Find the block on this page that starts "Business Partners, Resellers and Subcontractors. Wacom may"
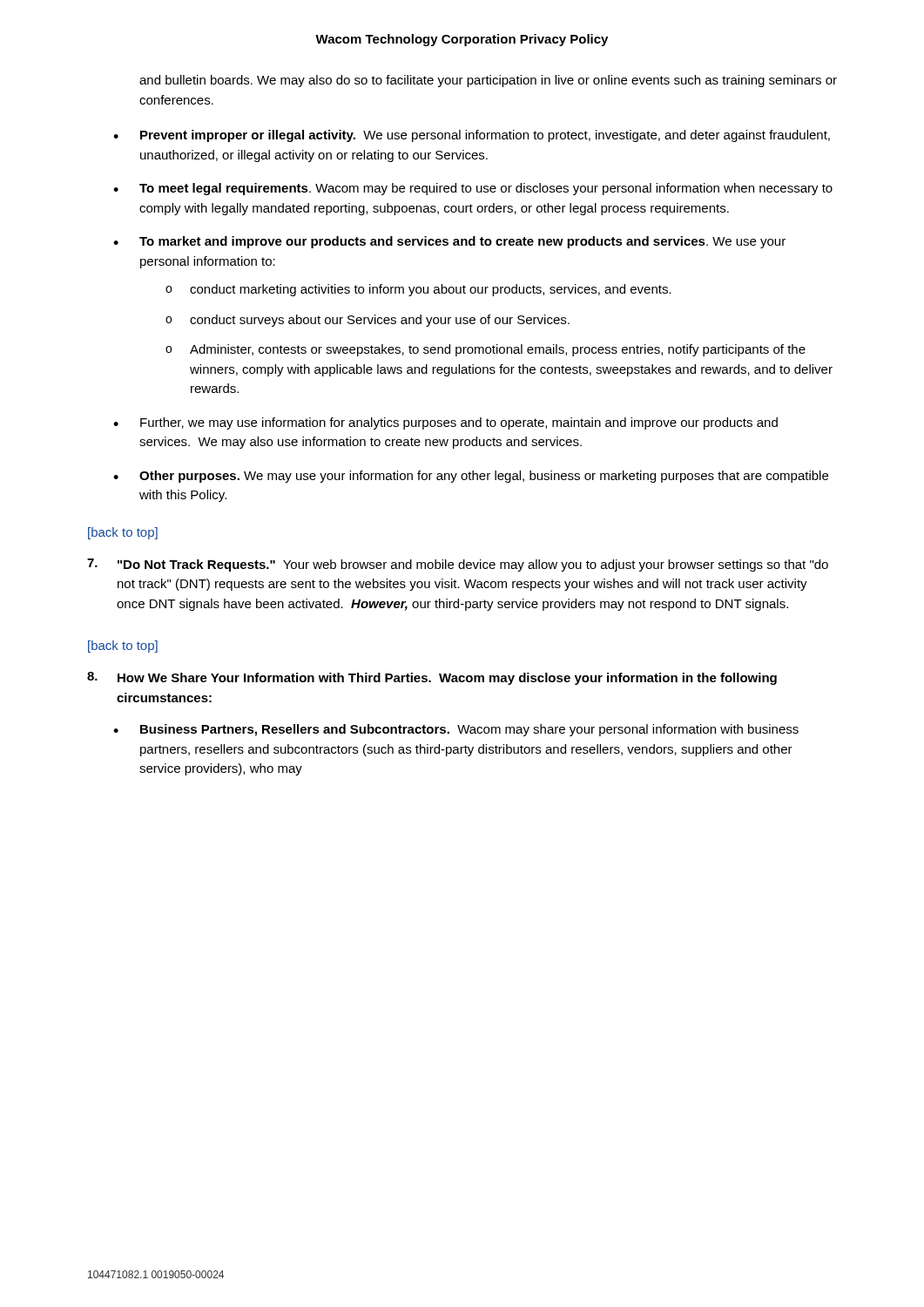The image size is (924, 1307). (x=469, y=748)
